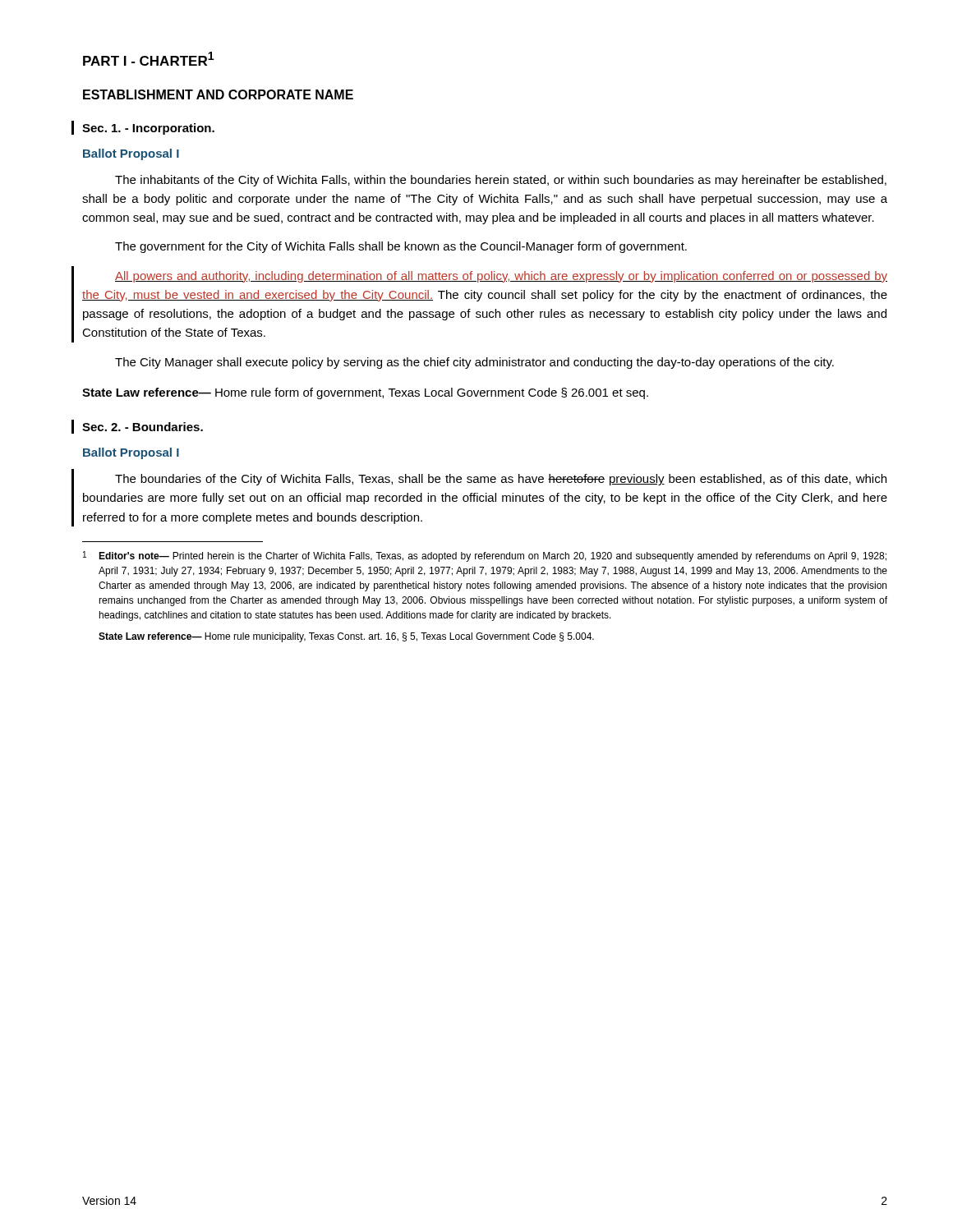Find the block on this page that starts "The inhabitants of the City"
Viewport: 953px width, 1232px height.
(485, 198)
